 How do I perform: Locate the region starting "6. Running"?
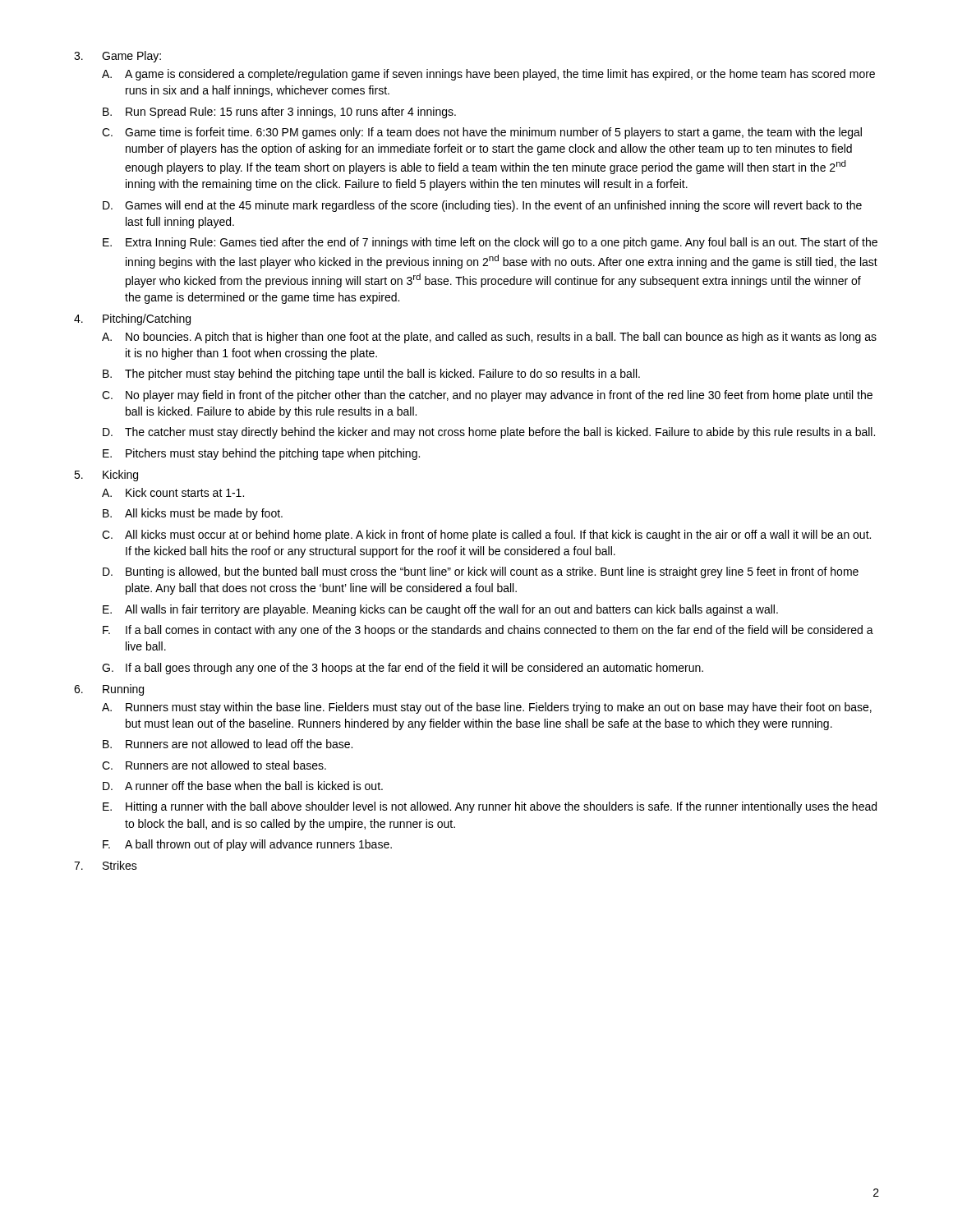point(109,689)
